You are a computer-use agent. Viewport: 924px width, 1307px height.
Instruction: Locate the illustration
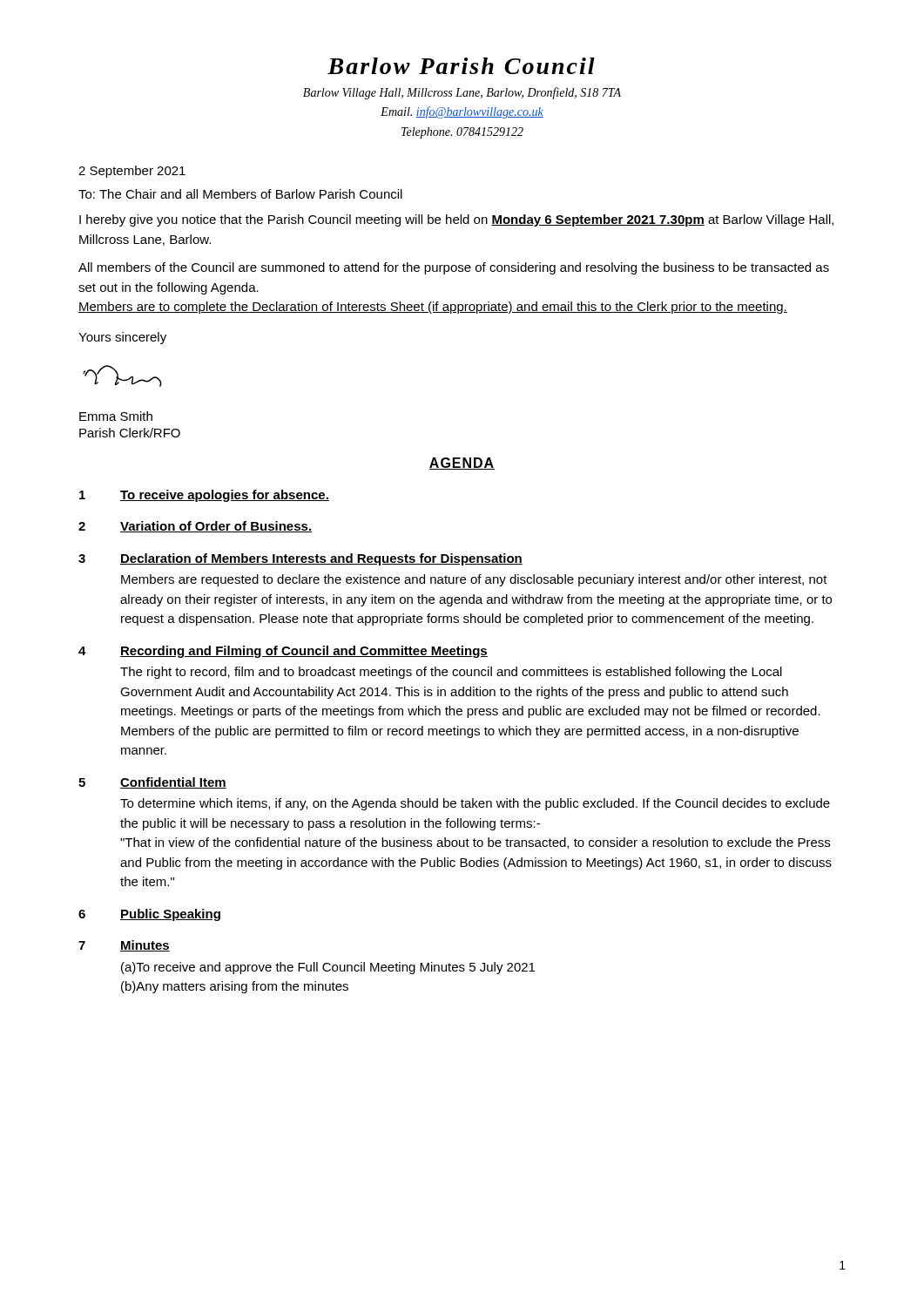click(x=462, y=375)
